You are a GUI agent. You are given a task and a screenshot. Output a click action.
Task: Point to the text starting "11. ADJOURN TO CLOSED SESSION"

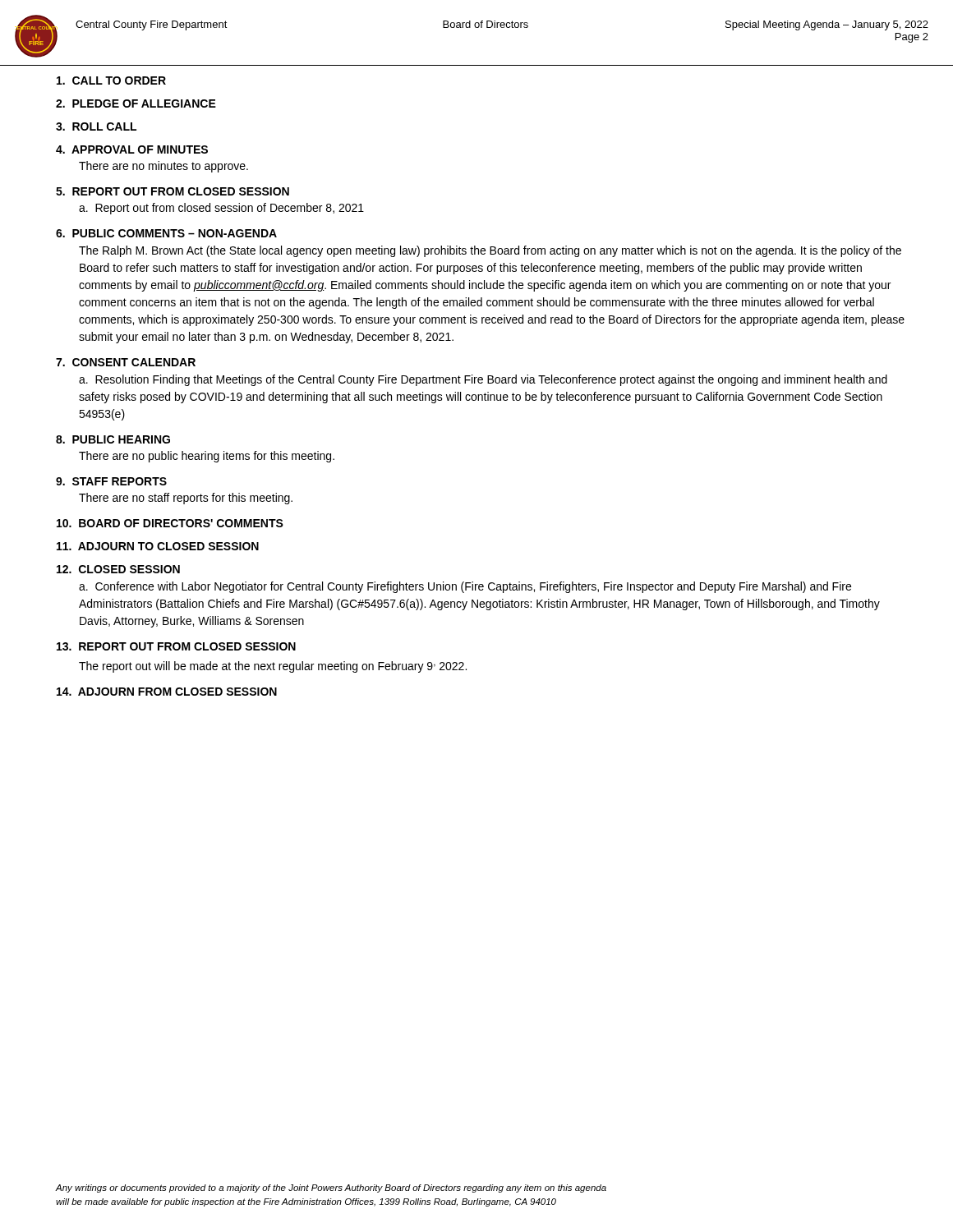158,546
